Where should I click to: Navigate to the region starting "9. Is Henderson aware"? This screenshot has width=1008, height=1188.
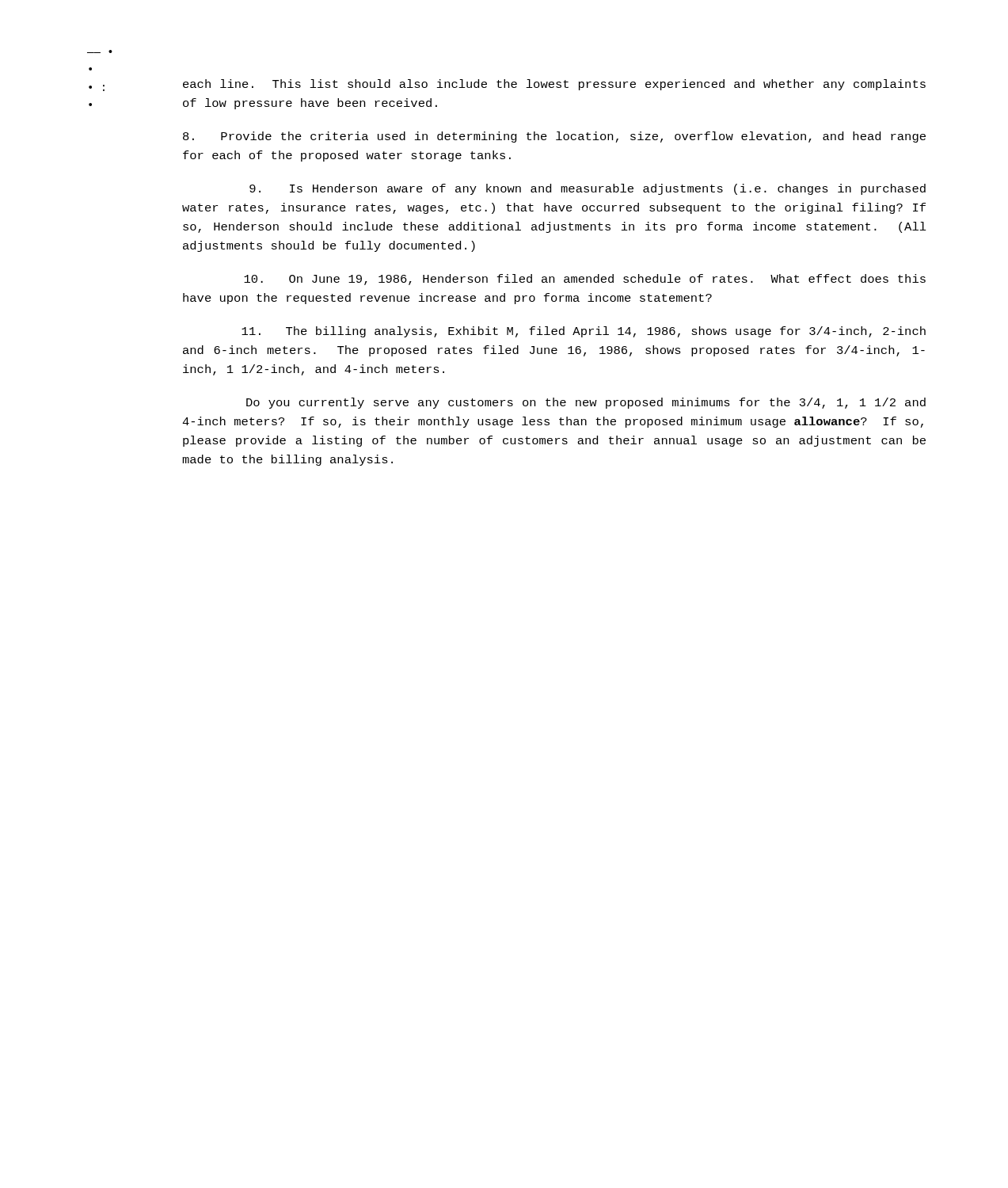(x=554, y=218)
